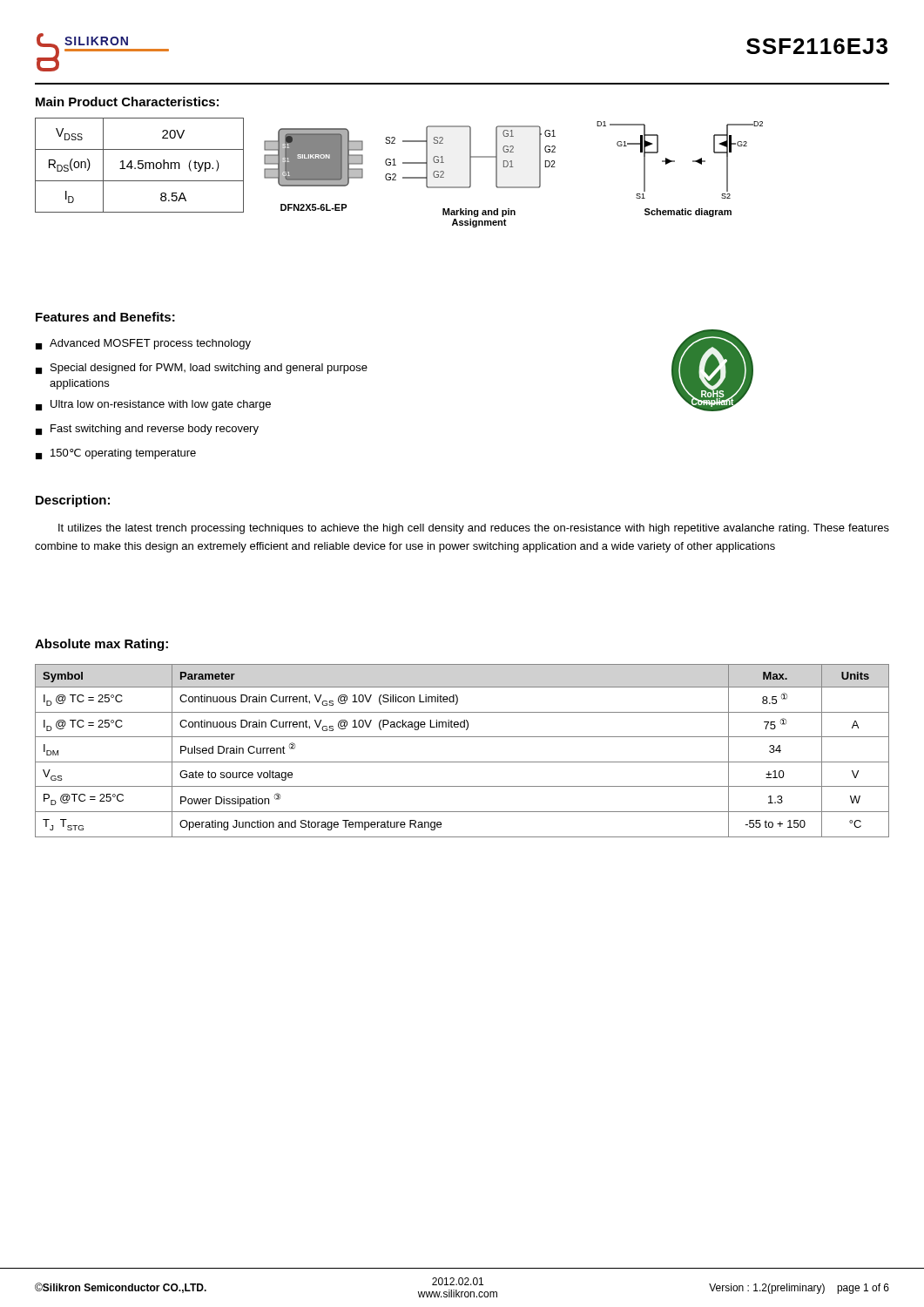Select the section header that says "Absolute max Rating:"
This screenshot has height=1307, width=924.
point(102,644)
